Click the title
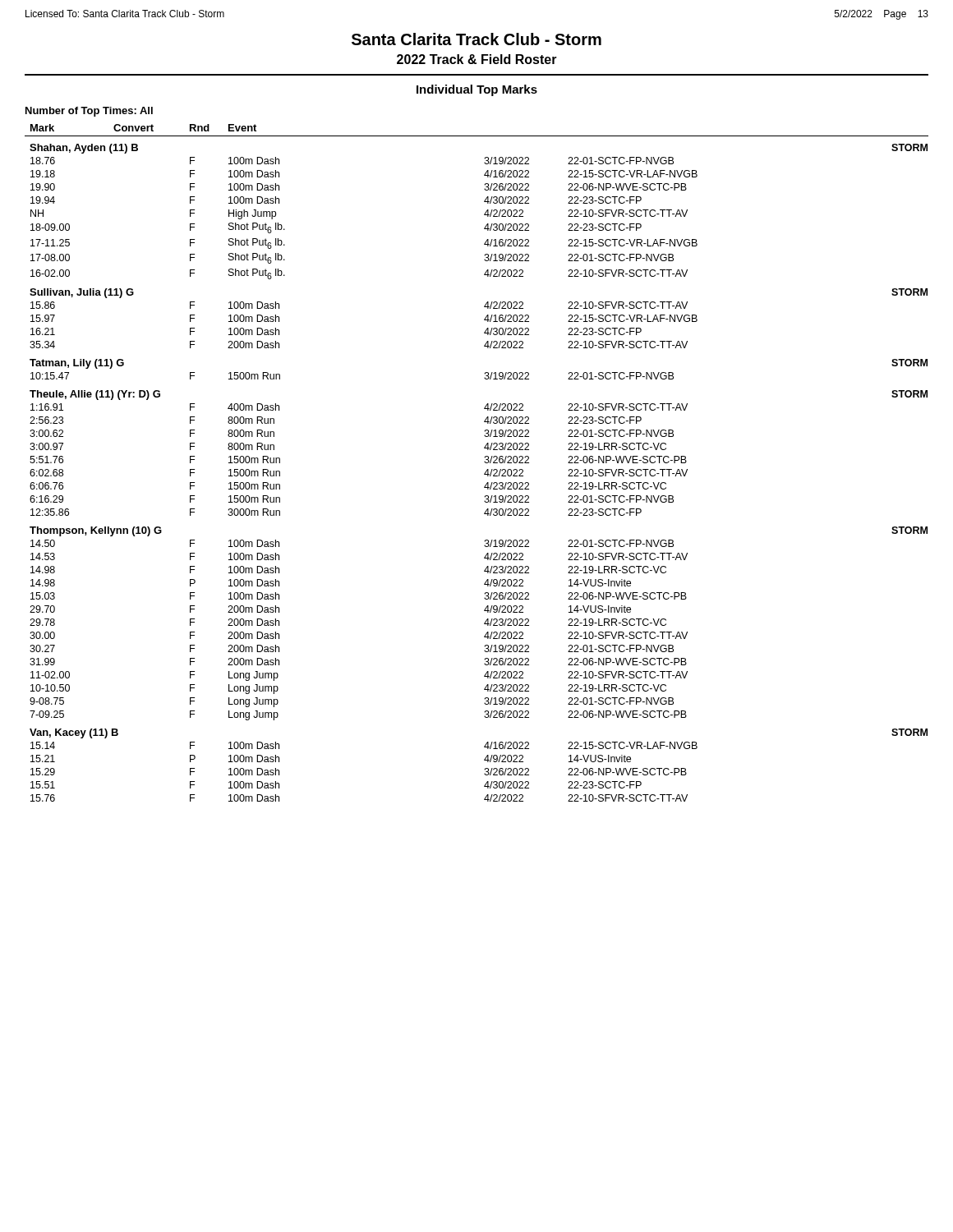This screenshot has width=953, height=1232. point(476,39)
